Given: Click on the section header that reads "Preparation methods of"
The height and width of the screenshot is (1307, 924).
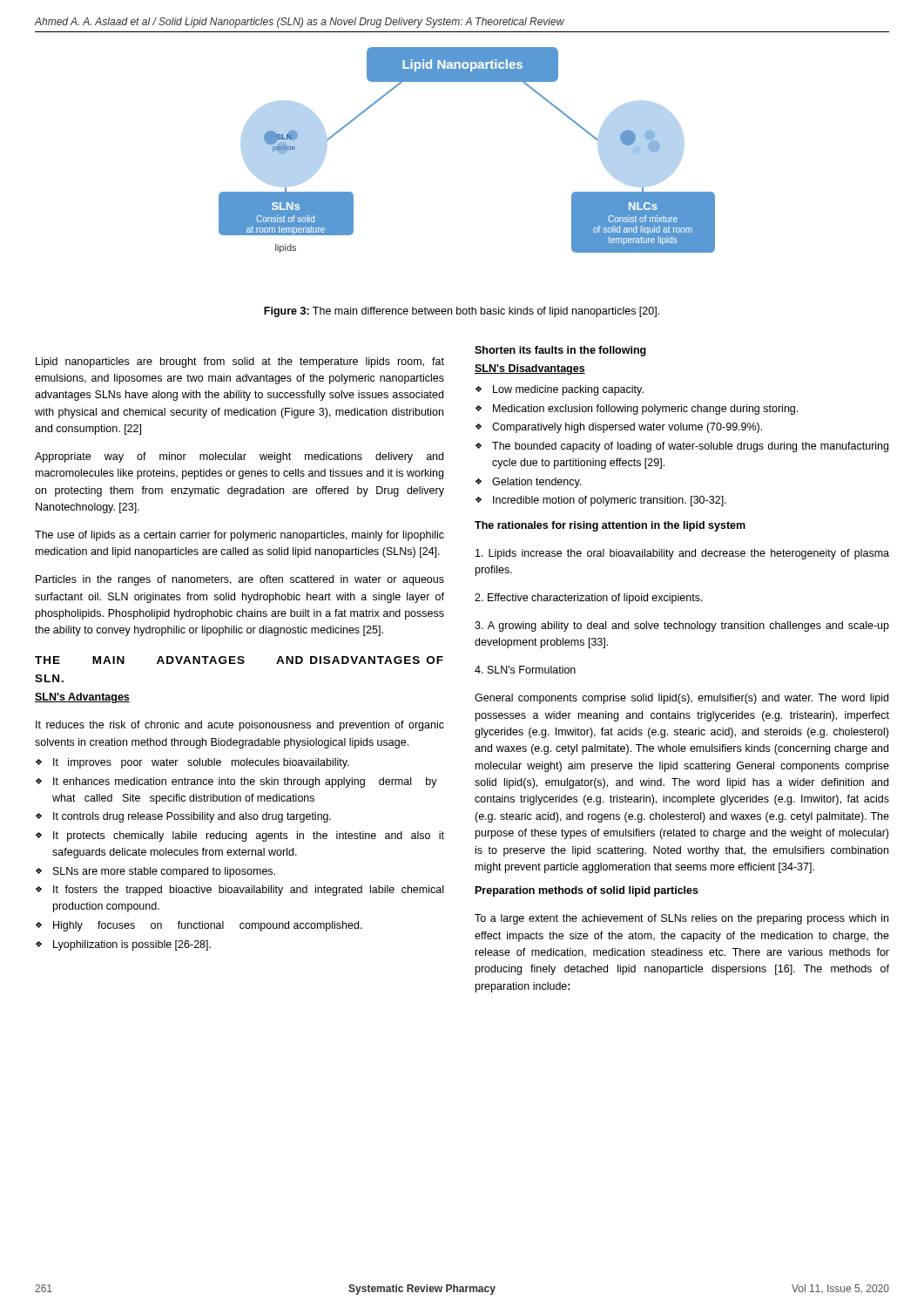Looking at the screenshot, I should pyautogui.click(x=587, y=891).
